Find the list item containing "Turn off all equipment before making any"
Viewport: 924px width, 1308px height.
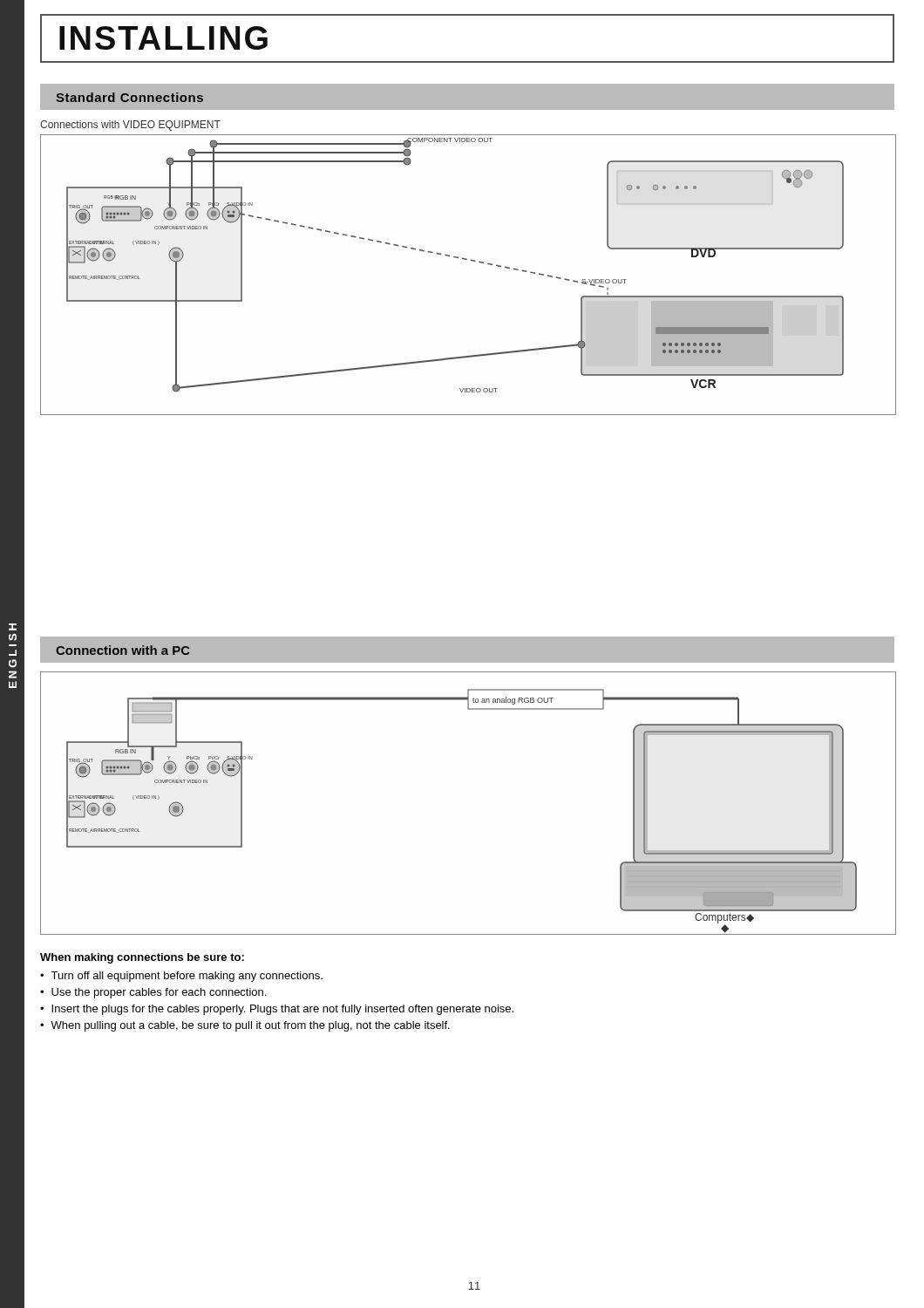pyautogui.click(x=187, y=975)
